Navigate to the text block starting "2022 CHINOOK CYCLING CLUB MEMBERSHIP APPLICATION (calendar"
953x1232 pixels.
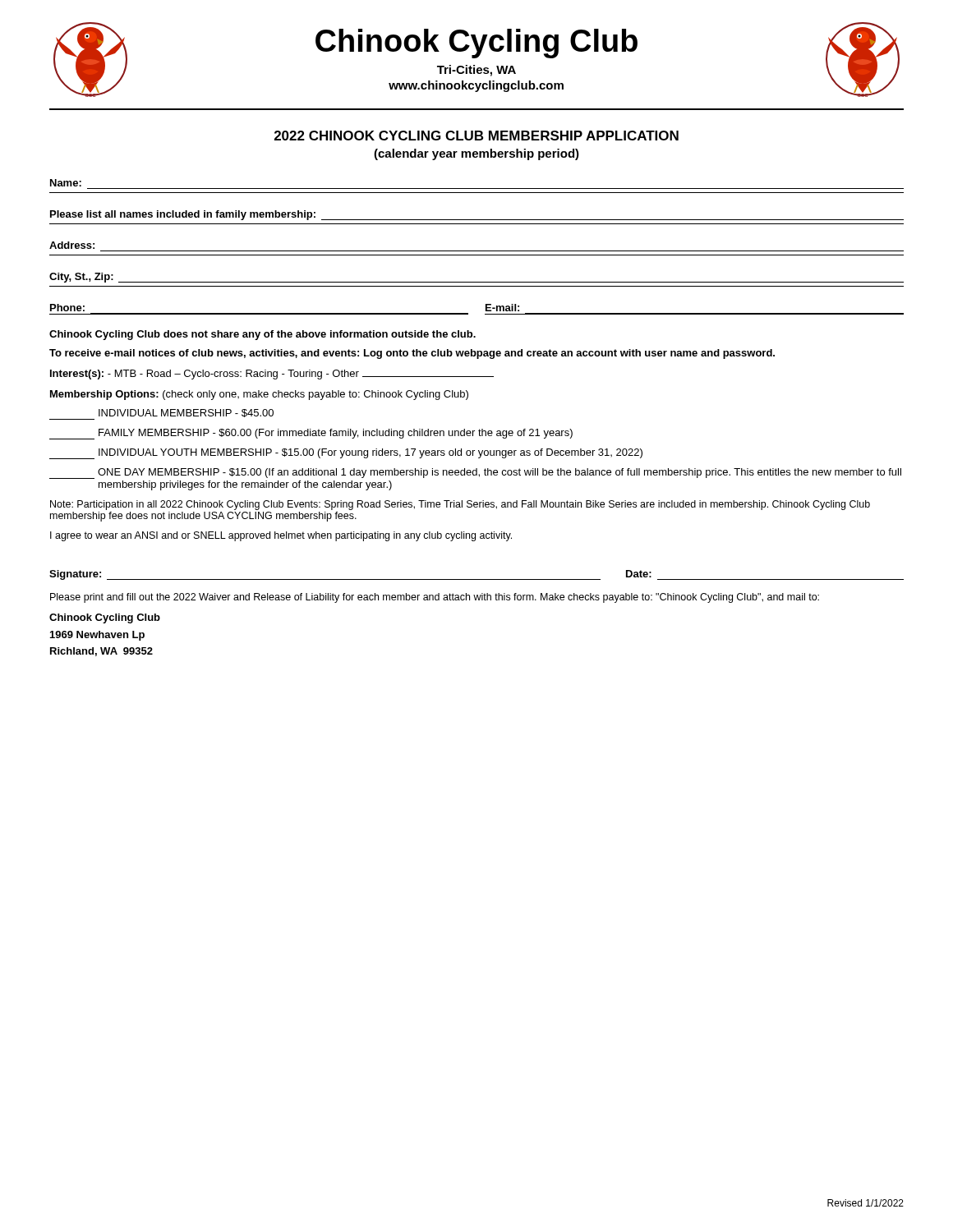pyautogui.click(x=476, y=144)
